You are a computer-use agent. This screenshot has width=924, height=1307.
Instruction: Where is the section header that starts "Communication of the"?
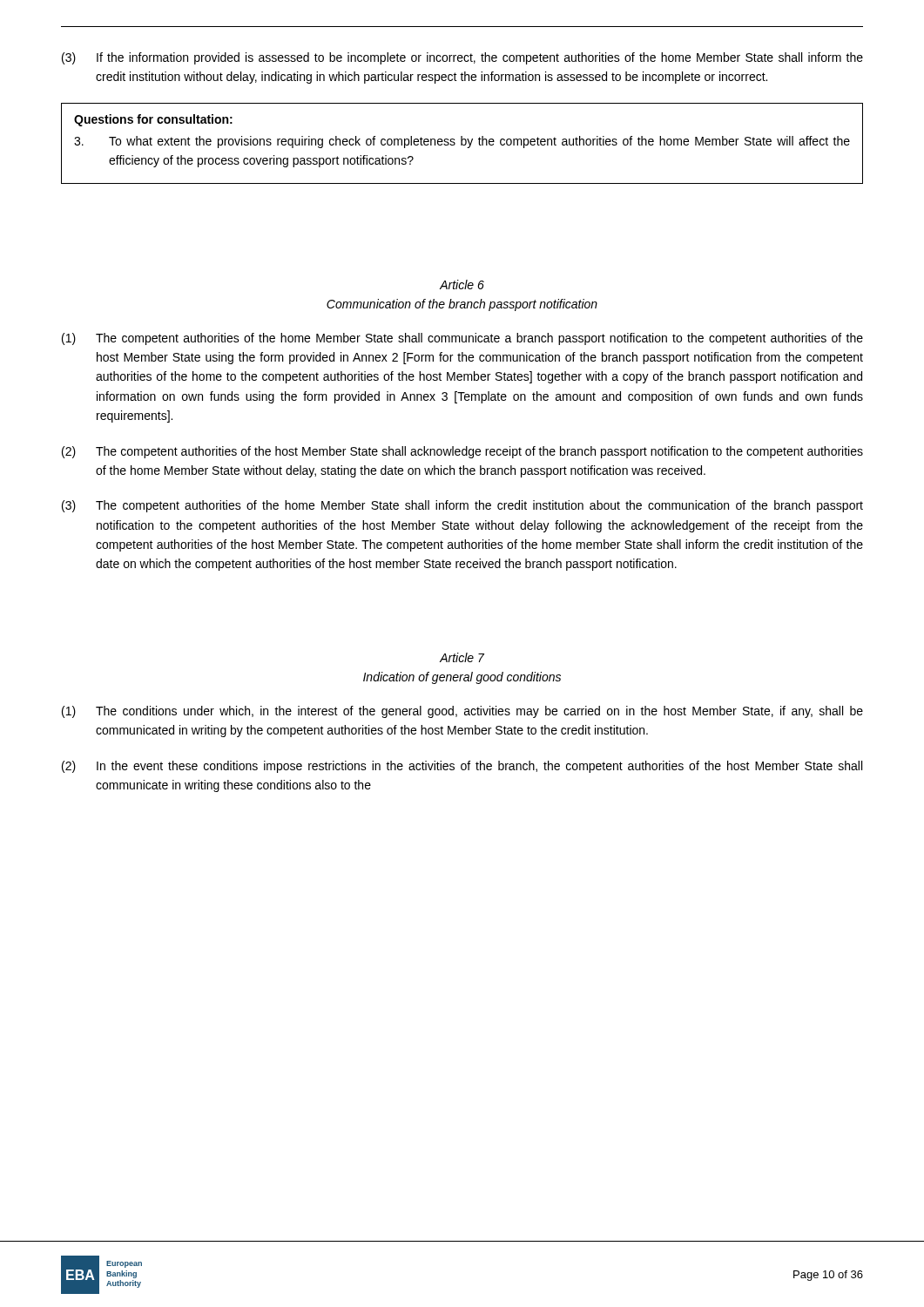462,304
